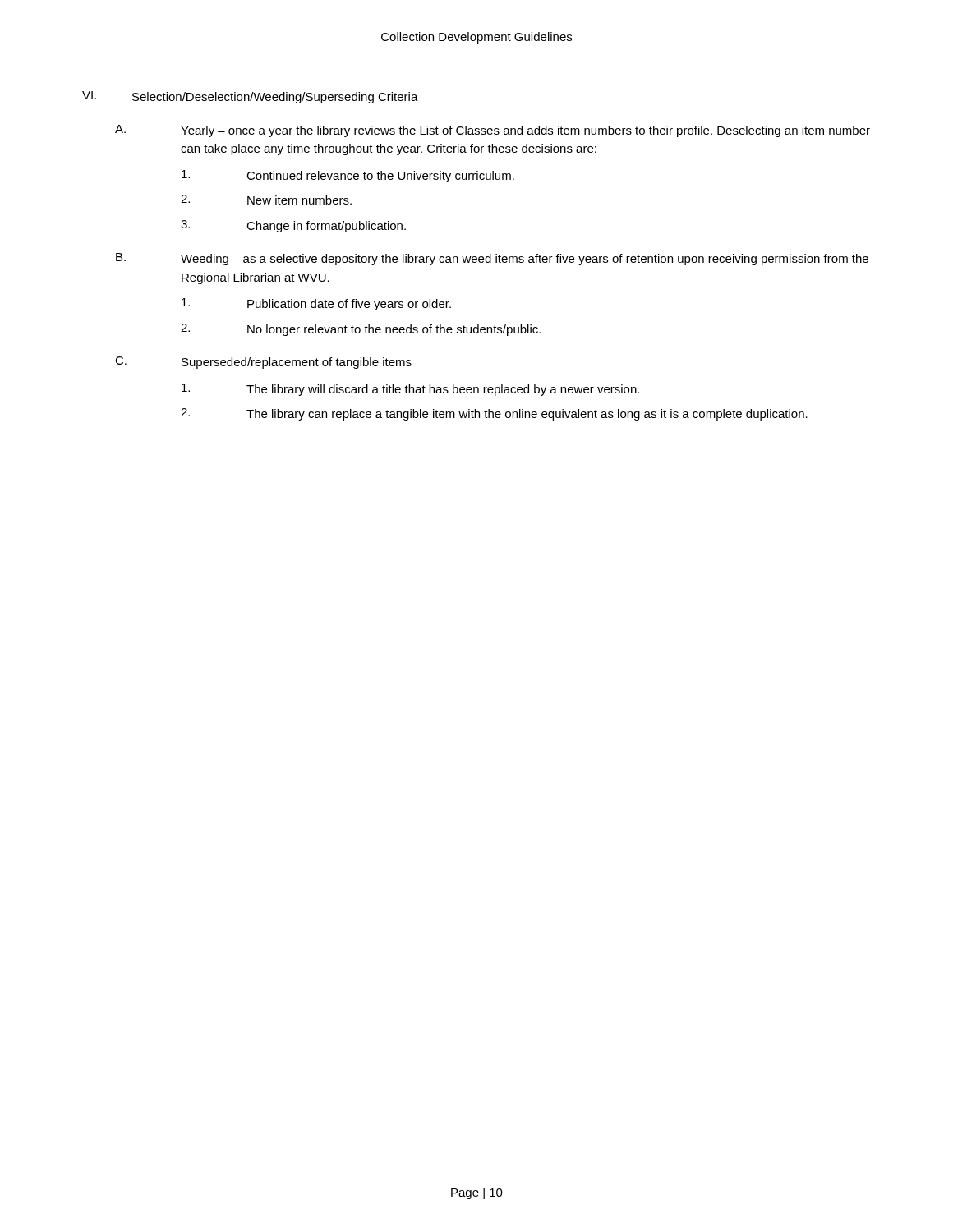
Task: Navigate to the text block starting "2. The library can replace a tangible item"
Action: pos(476,414)
